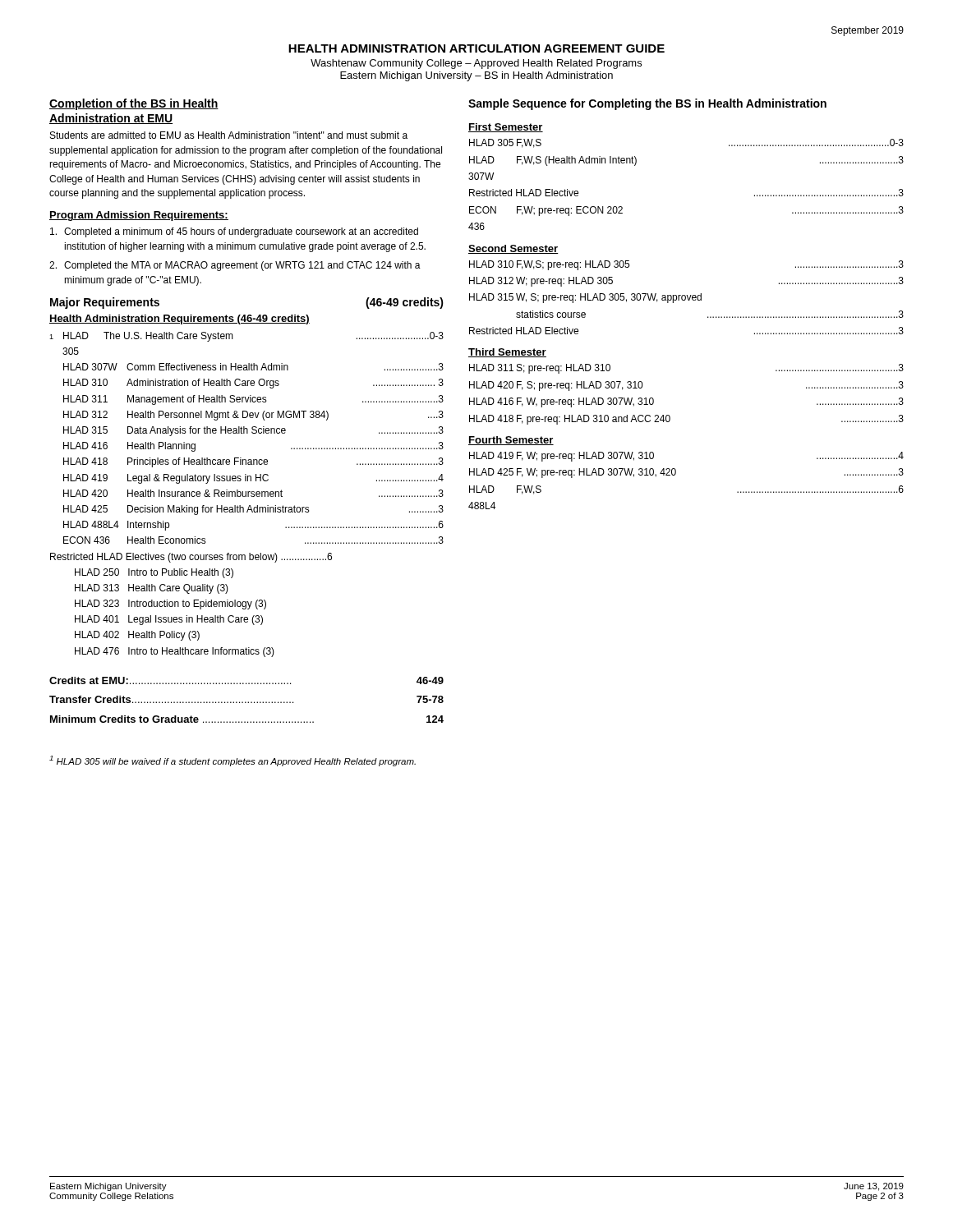The image size is (953, 1232).
Task: Navigate to the passage starting "HEALTH ADMINISTRATION ARTICULATION"
Action: [476, 48]
